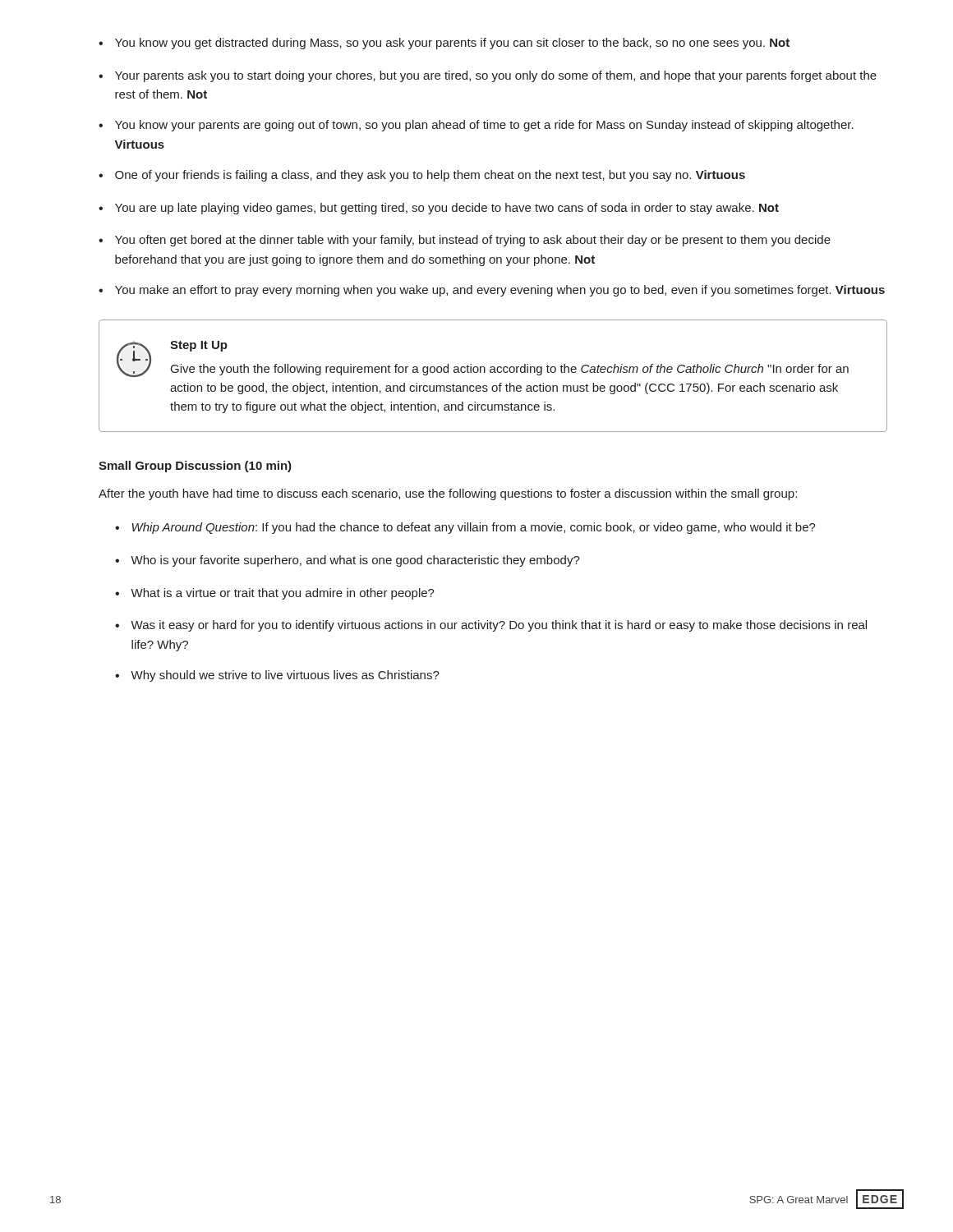Click on the list item with the text "You know you get distracted during"
Screen dimensions: 1232x953
click(x=501, y=42)
